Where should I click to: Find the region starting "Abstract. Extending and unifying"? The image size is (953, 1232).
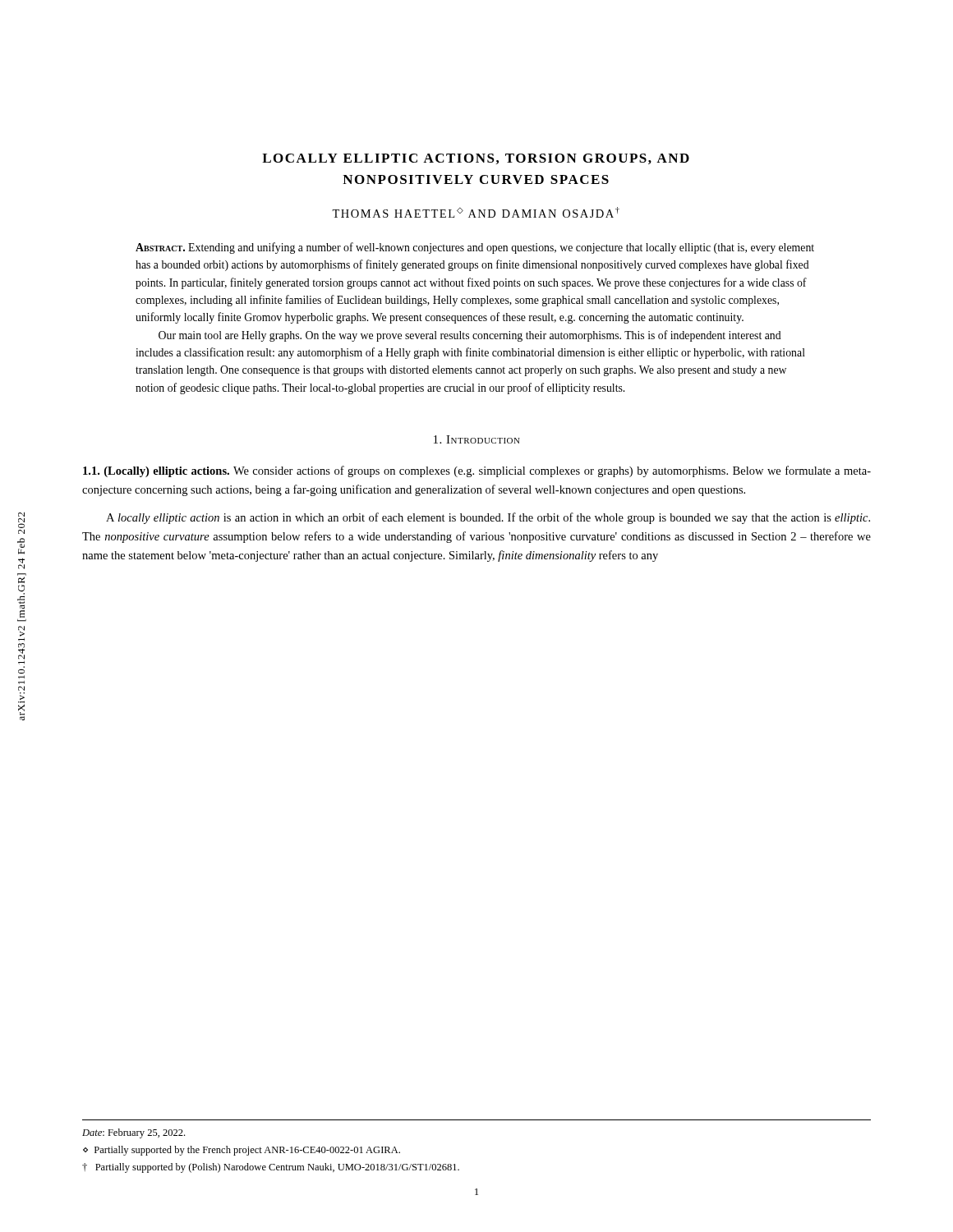[476, 318]
